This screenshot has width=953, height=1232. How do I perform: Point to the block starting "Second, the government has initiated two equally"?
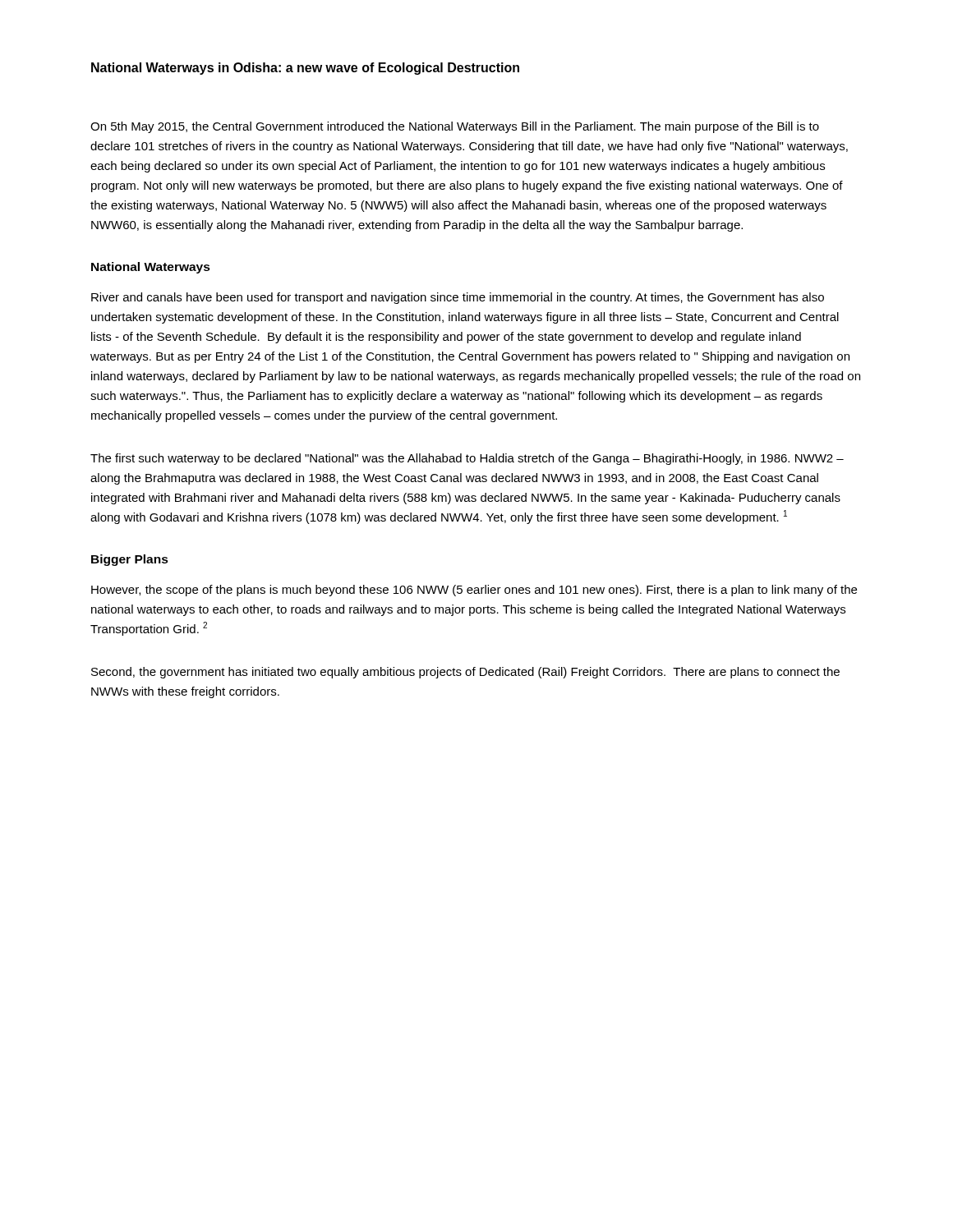coord(465,681)
